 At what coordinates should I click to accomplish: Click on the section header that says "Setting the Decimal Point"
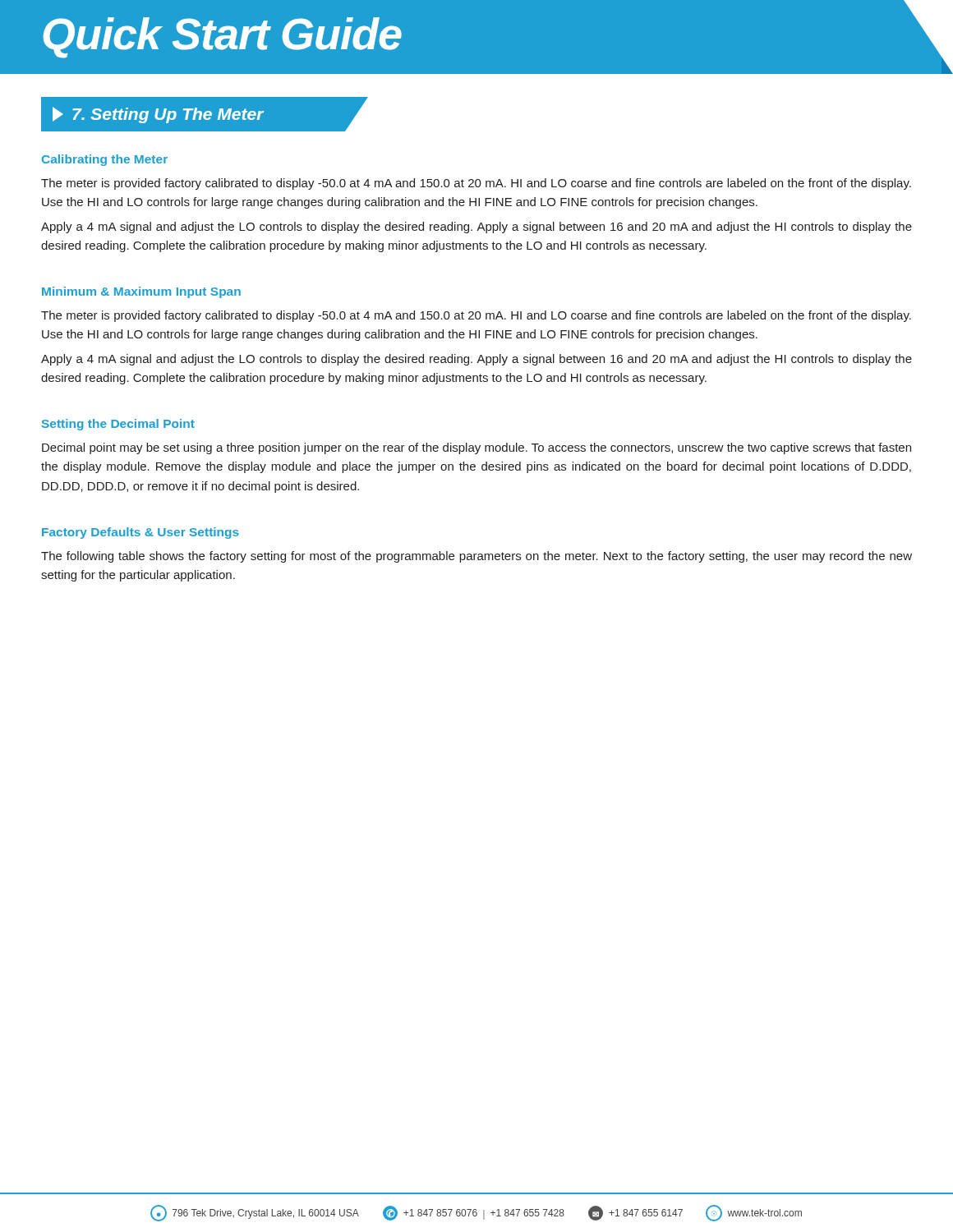(118, 423)
